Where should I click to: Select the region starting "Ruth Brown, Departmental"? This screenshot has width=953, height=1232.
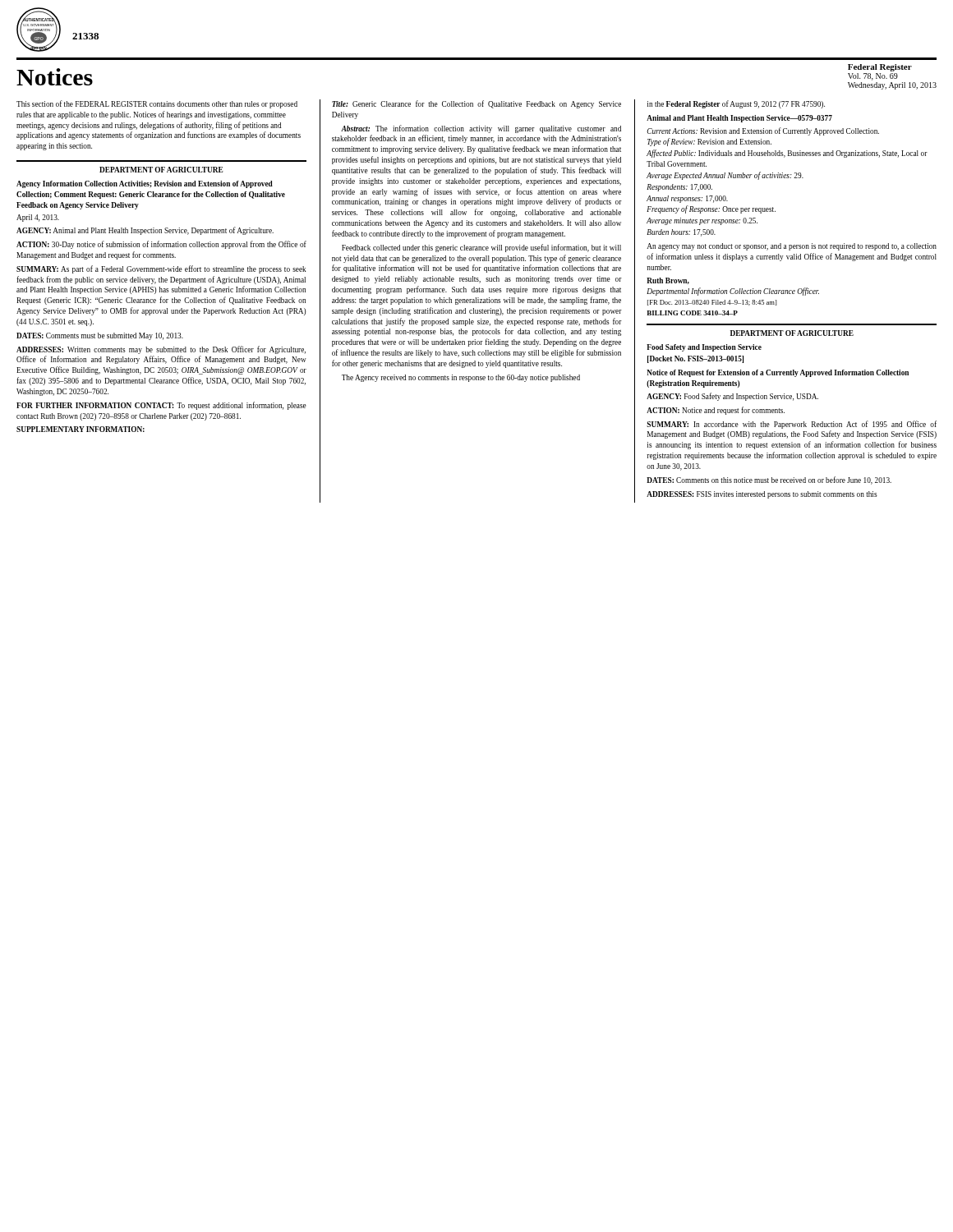click(x=733, y=297)
